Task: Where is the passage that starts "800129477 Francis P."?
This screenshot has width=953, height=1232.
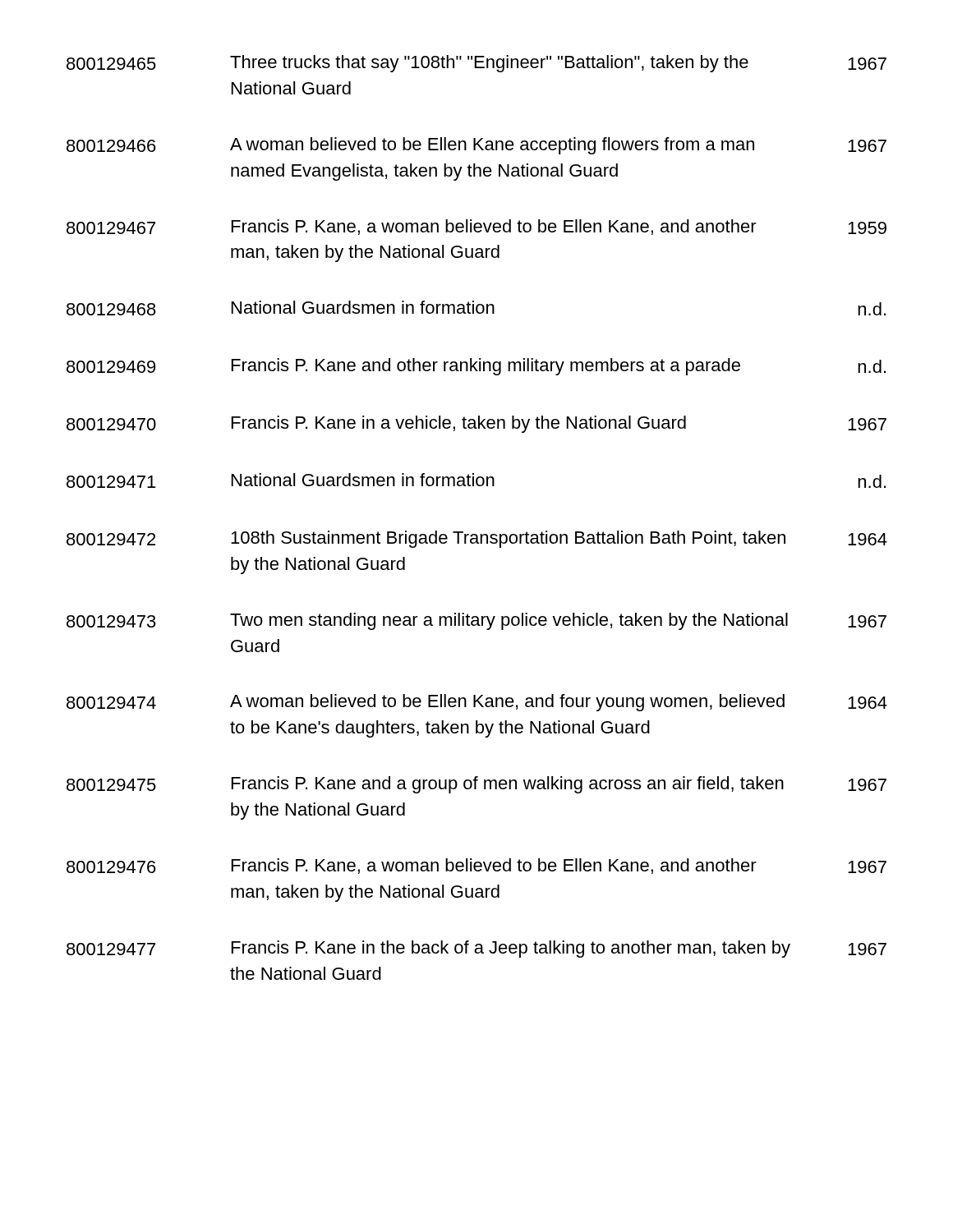Action: tap(476, 961)
